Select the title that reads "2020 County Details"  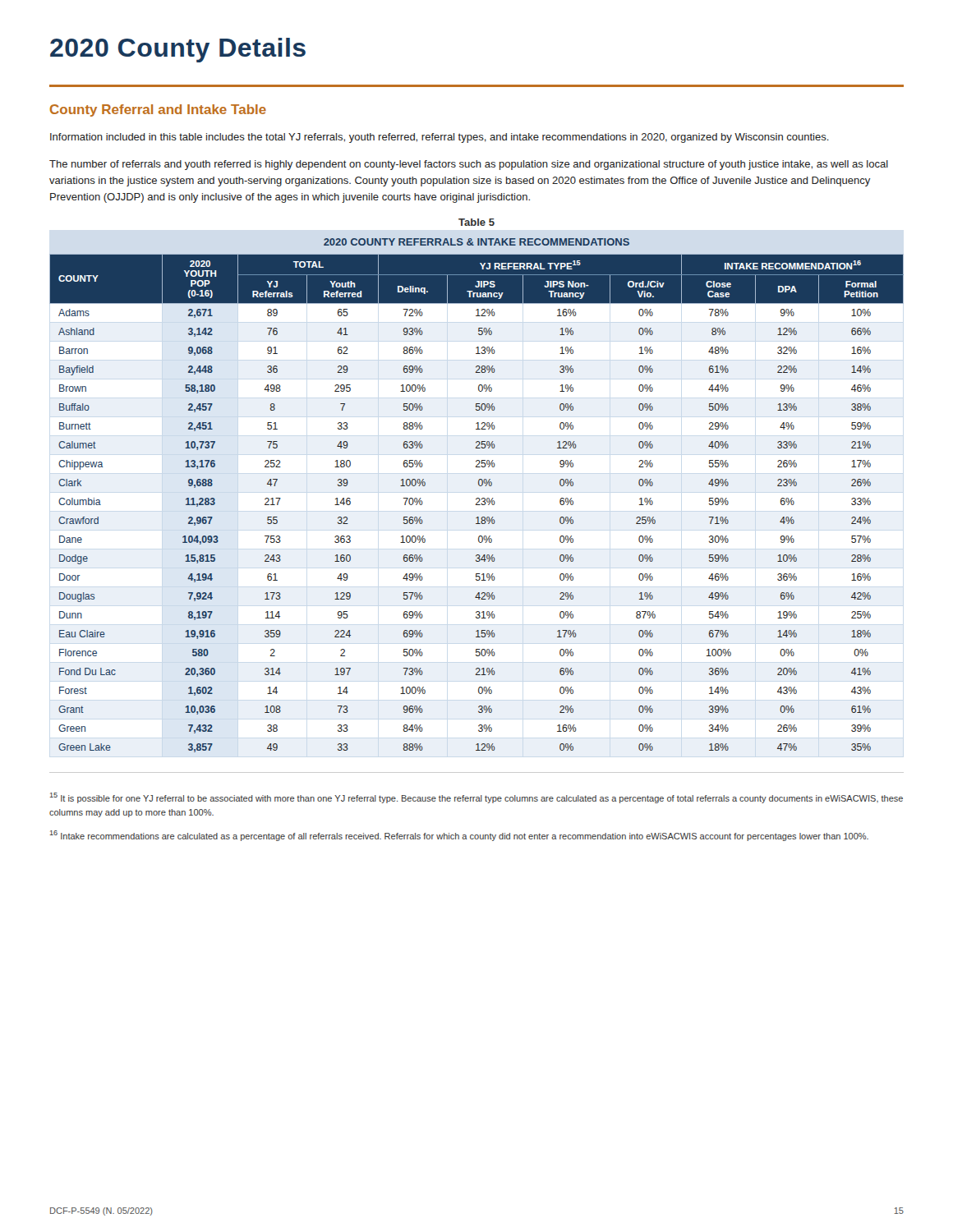coord(178,50)
